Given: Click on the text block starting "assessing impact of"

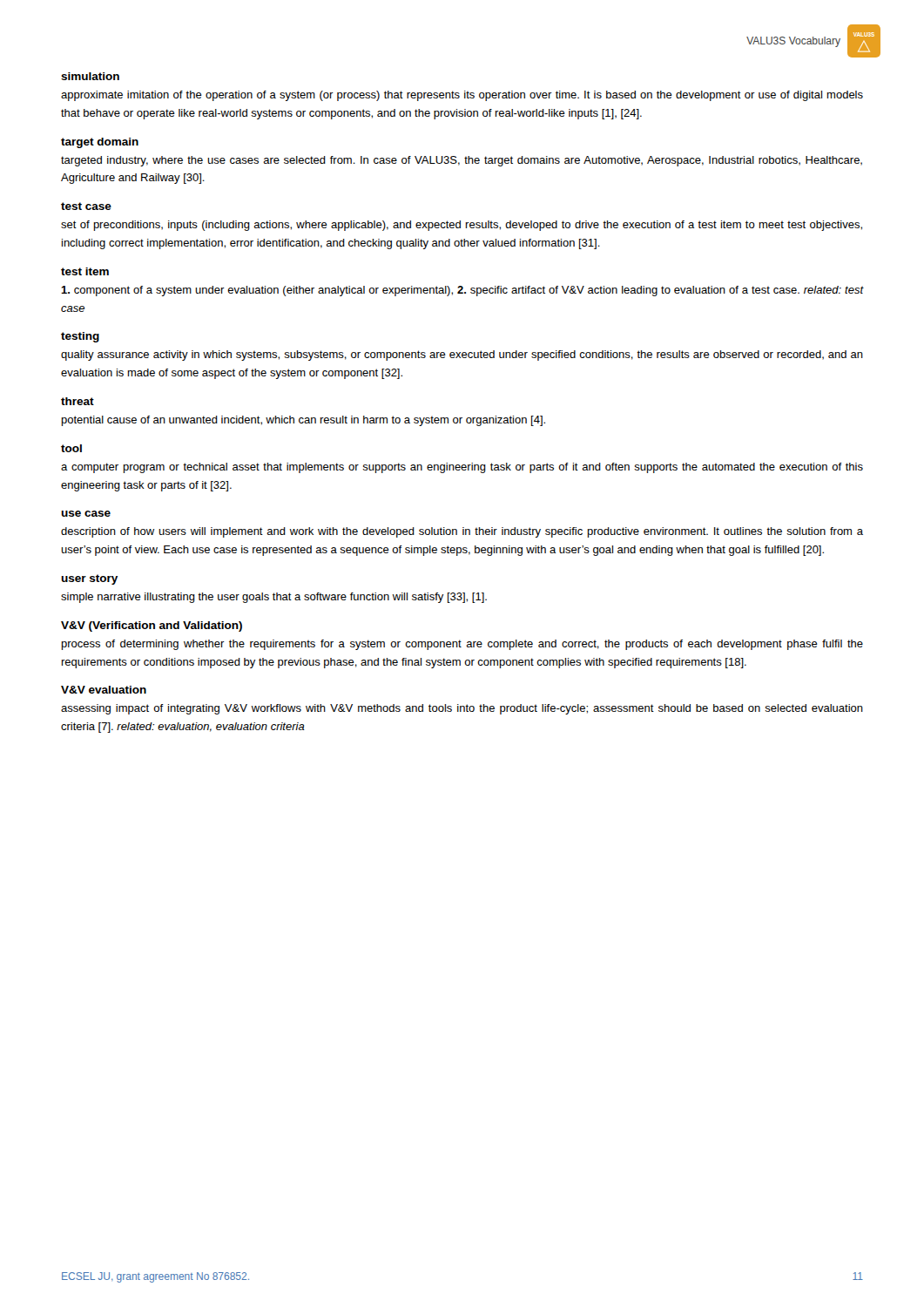Looking at the screenshot, I should point(462,717).
